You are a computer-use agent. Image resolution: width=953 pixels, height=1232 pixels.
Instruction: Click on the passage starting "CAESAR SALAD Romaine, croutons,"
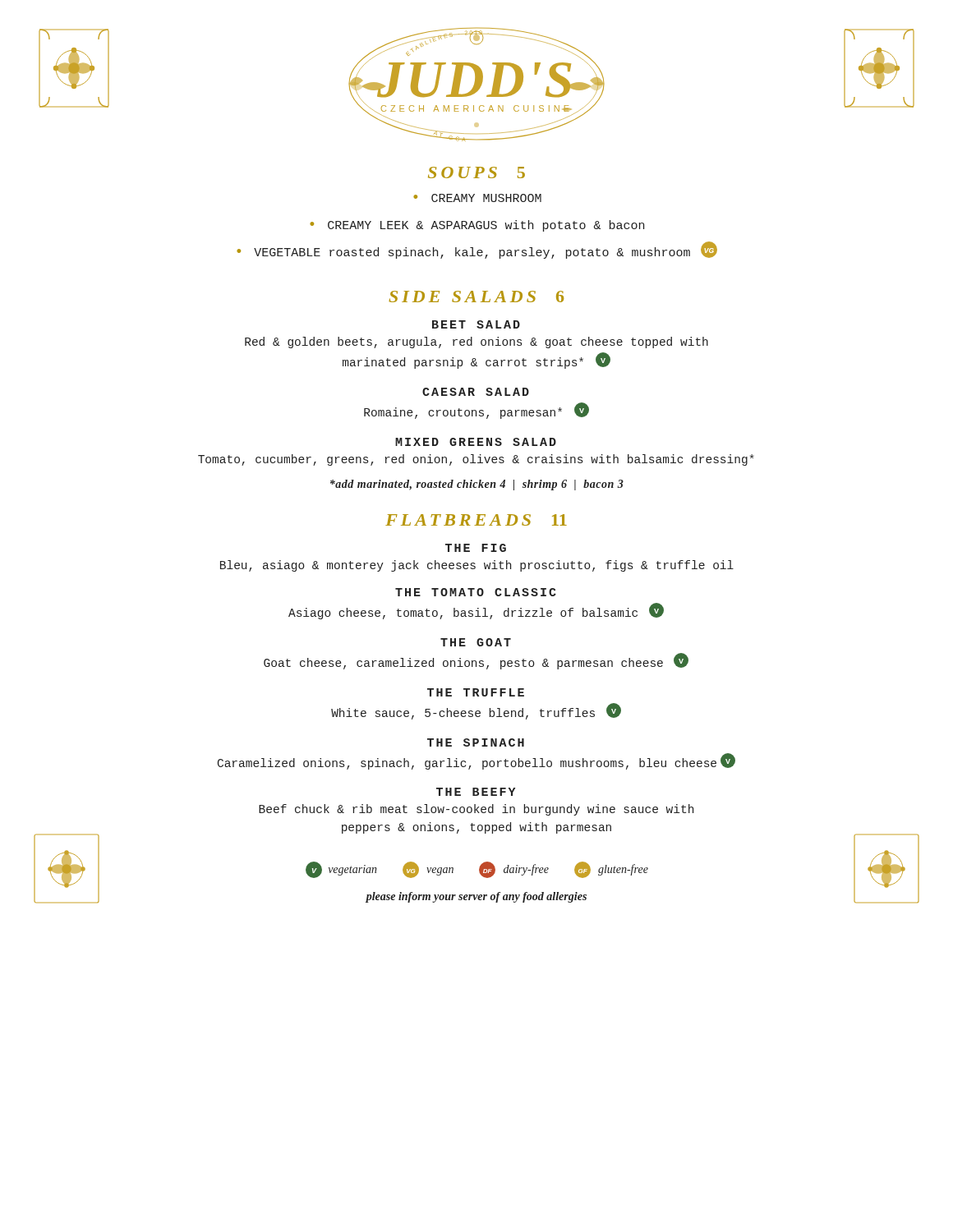pos(476,405)
